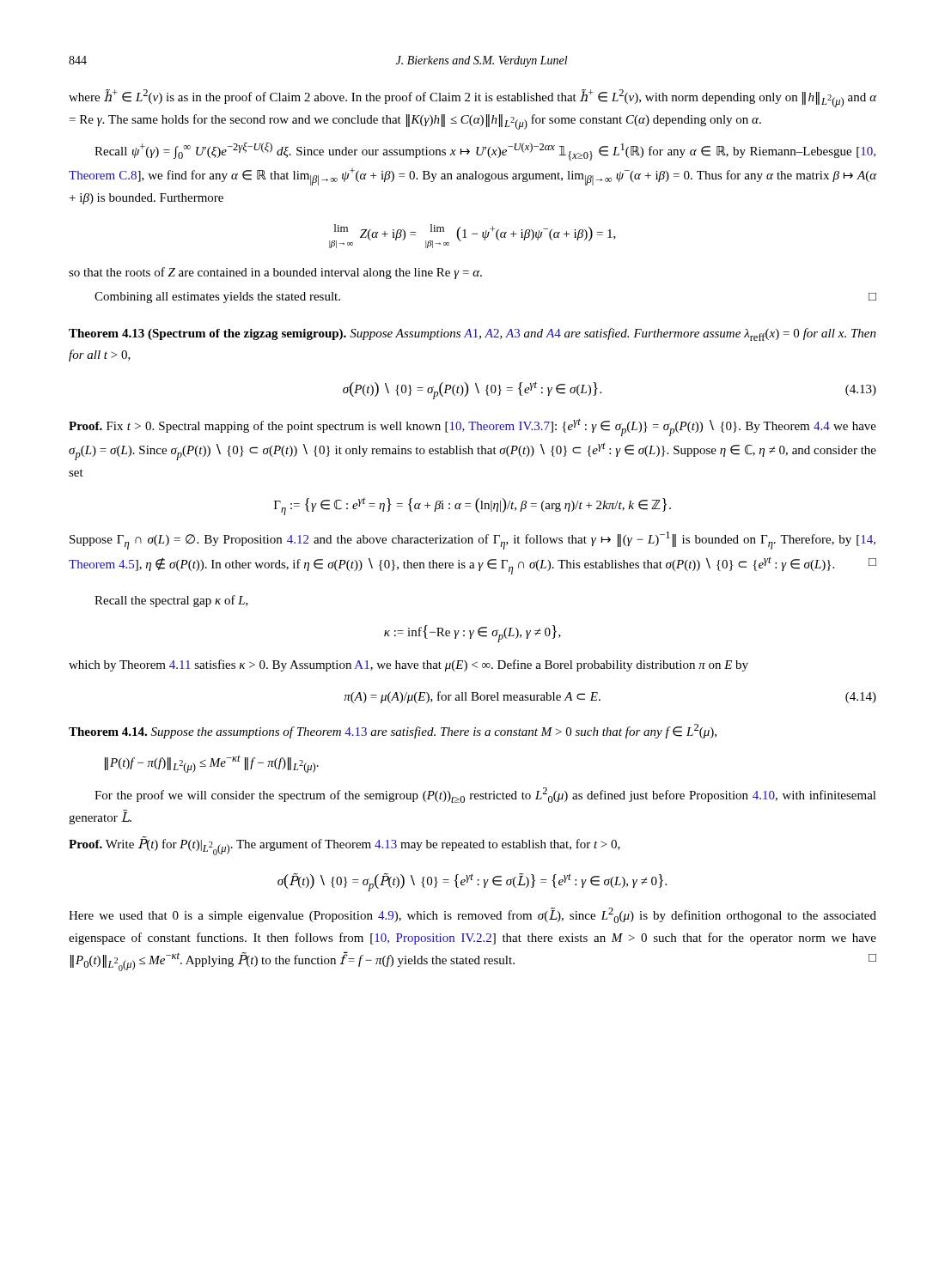This screenshot has width=945, height=1288.
Task: Point to "Recall the spectral gap κ of L,"
Action: [171, 601]
